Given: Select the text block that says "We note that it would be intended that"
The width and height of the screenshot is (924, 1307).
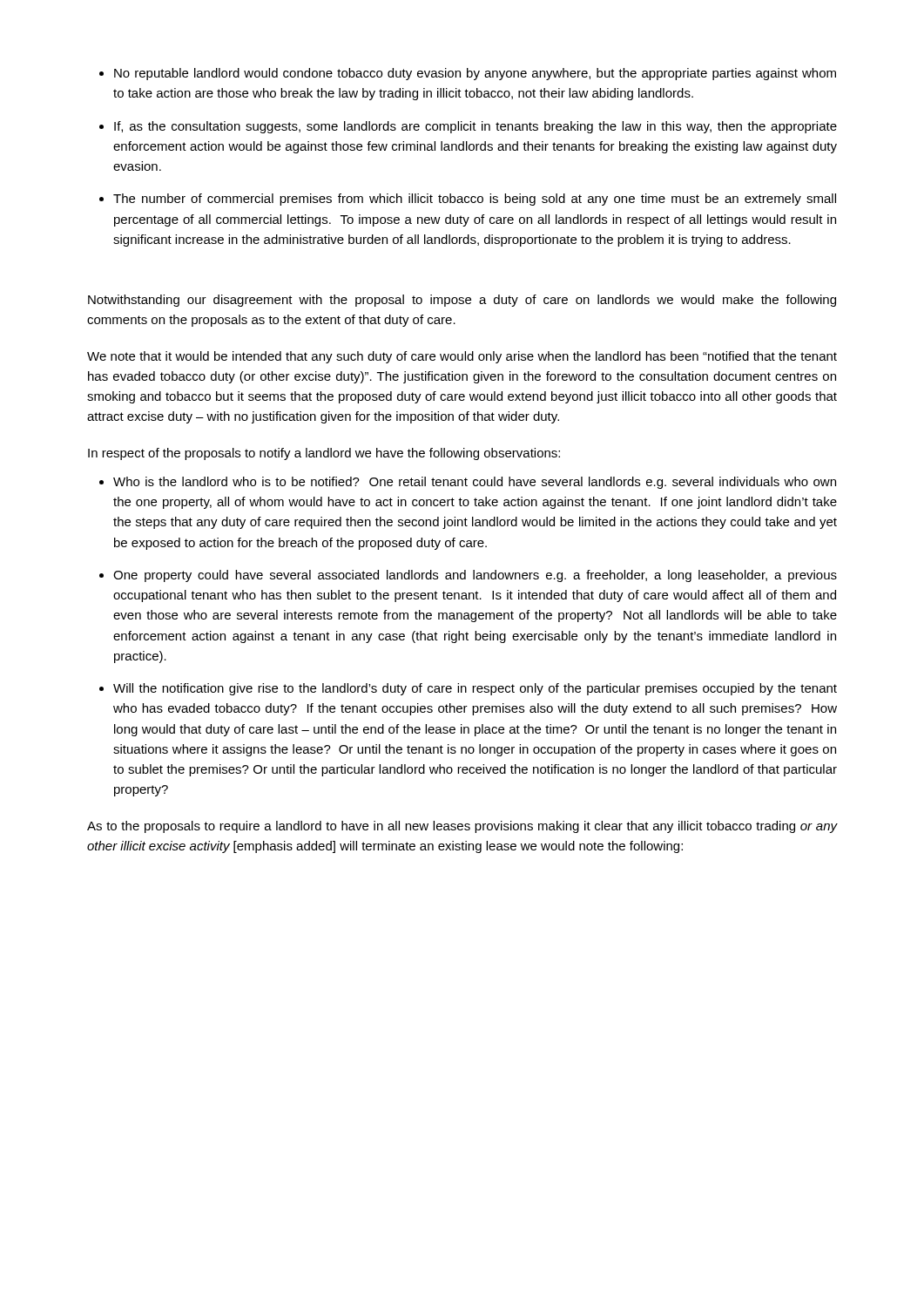Looking at the screenshot, I should pyautogui.click(x=462, y=386).
